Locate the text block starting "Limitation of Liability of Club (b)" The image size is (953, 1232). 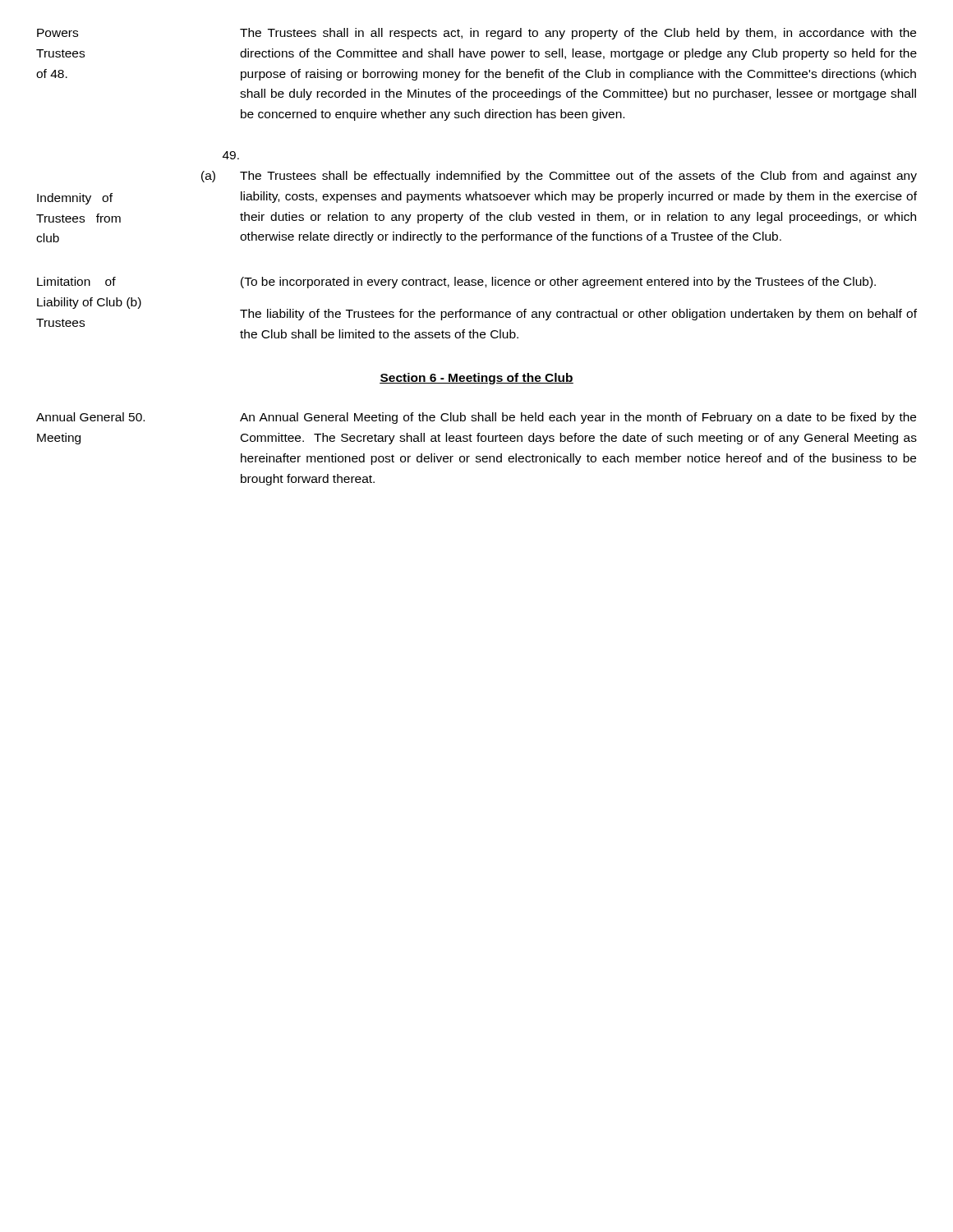[x=476, y=308]
